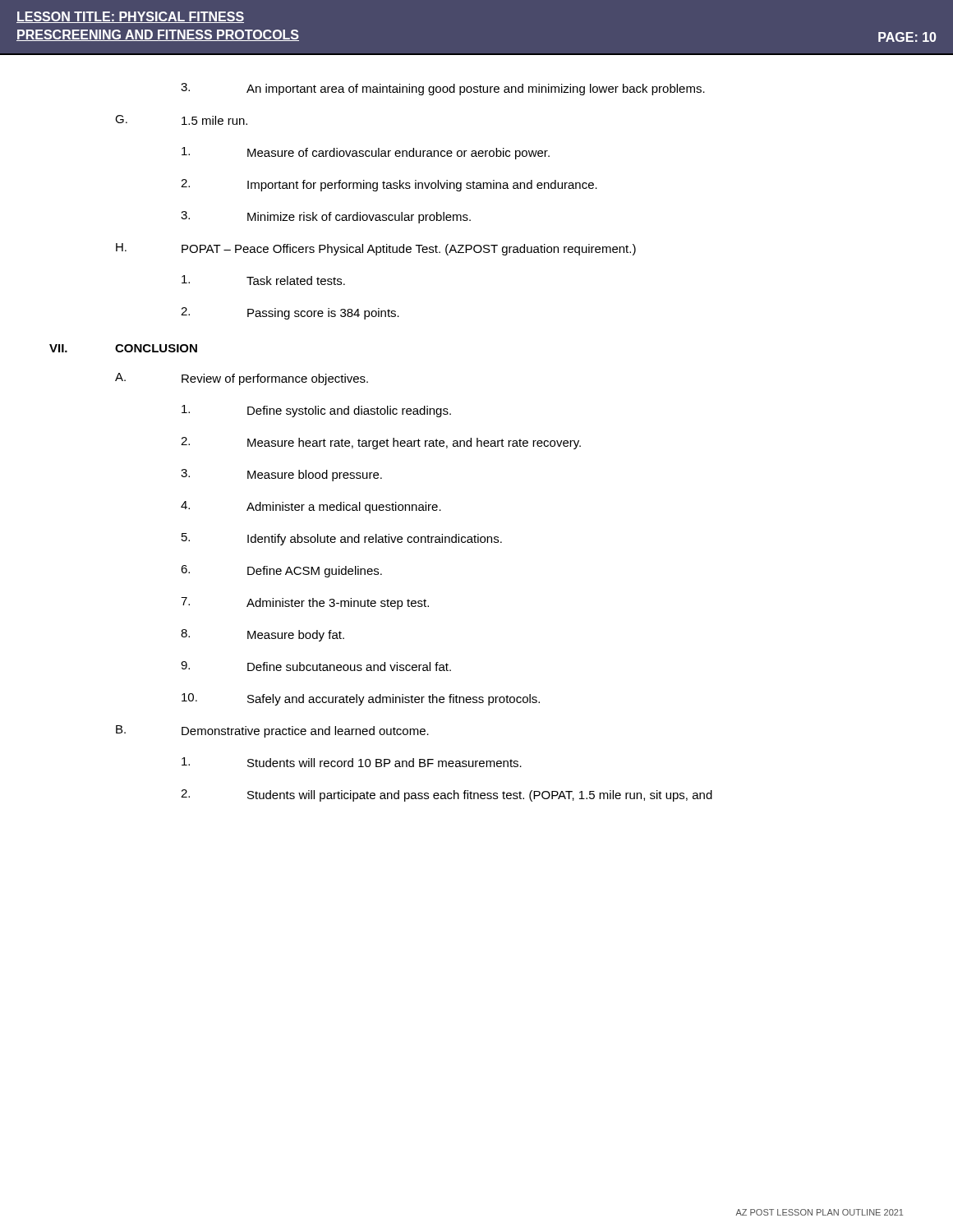Viewport: 953px width, 1232px height.
Task: Find the list item that reads "Measure of cardiovascular endurance or aerobic power."
Action: tap(542, 152)
